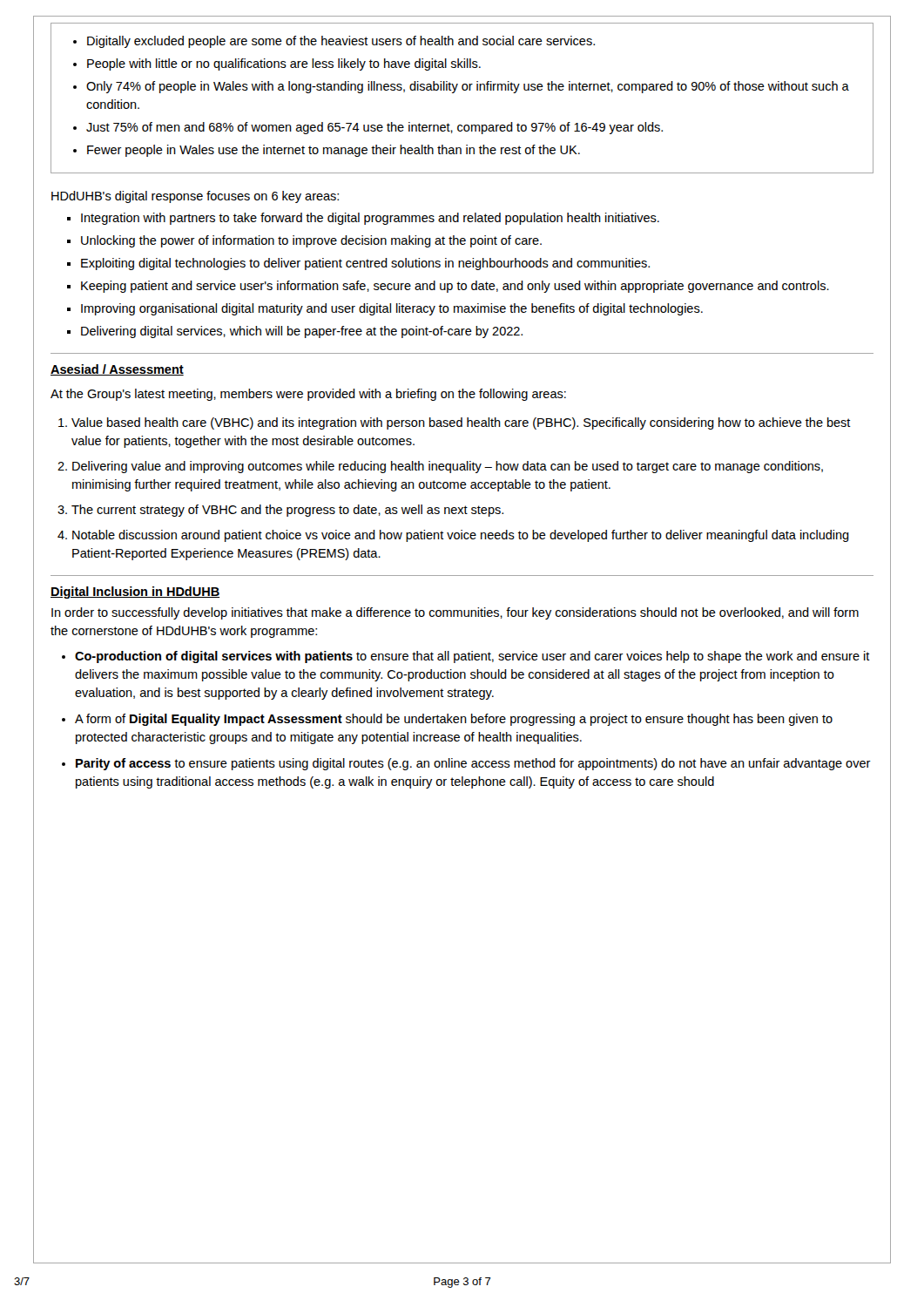Viewport: 924px width, 1307px height.
Task: Point to the region starting "Digital Inclusion in"
Action: point(135,592)
